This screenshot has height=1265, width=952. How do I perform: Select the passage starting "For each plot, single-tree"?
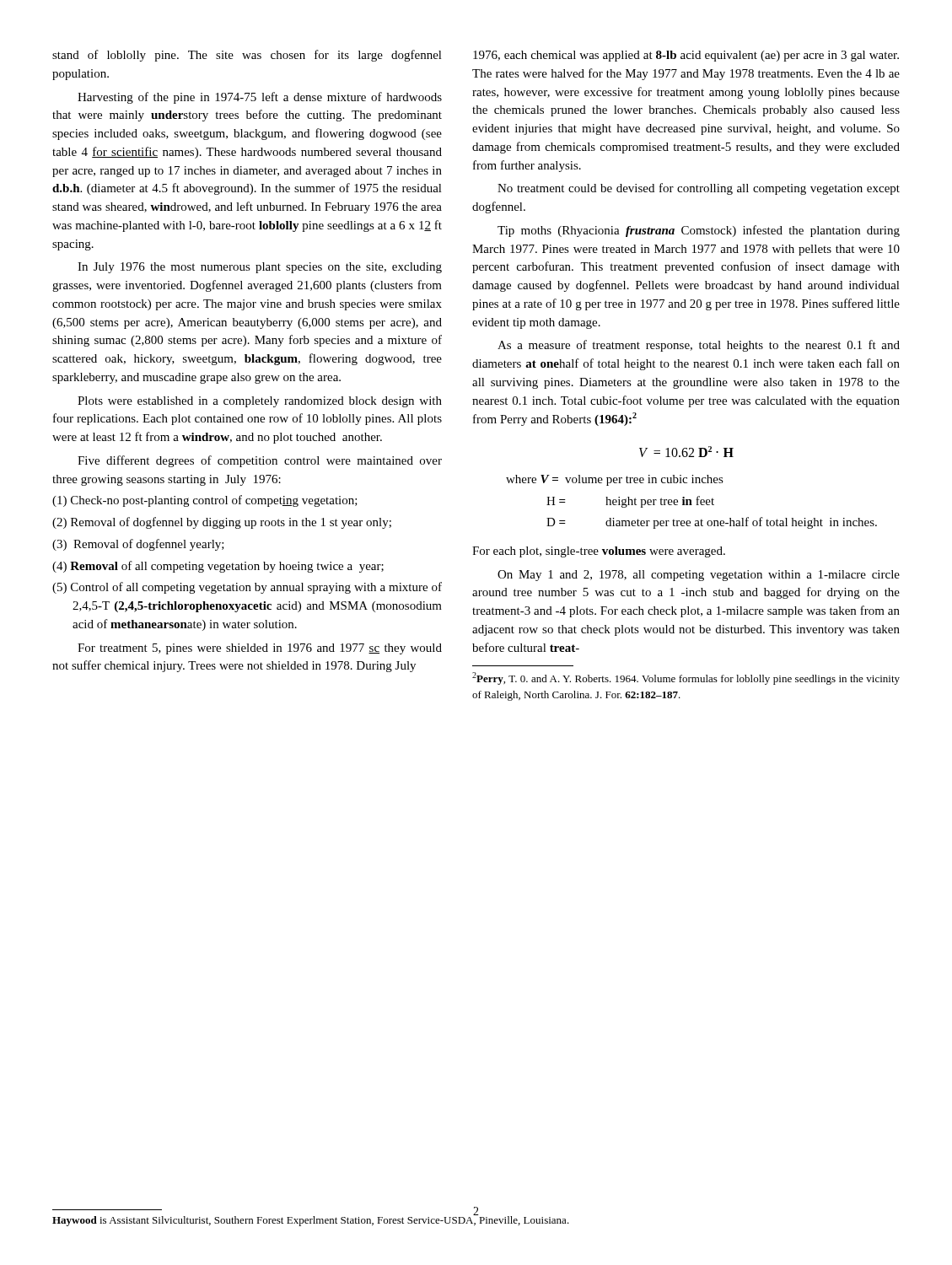coord(686,551)
